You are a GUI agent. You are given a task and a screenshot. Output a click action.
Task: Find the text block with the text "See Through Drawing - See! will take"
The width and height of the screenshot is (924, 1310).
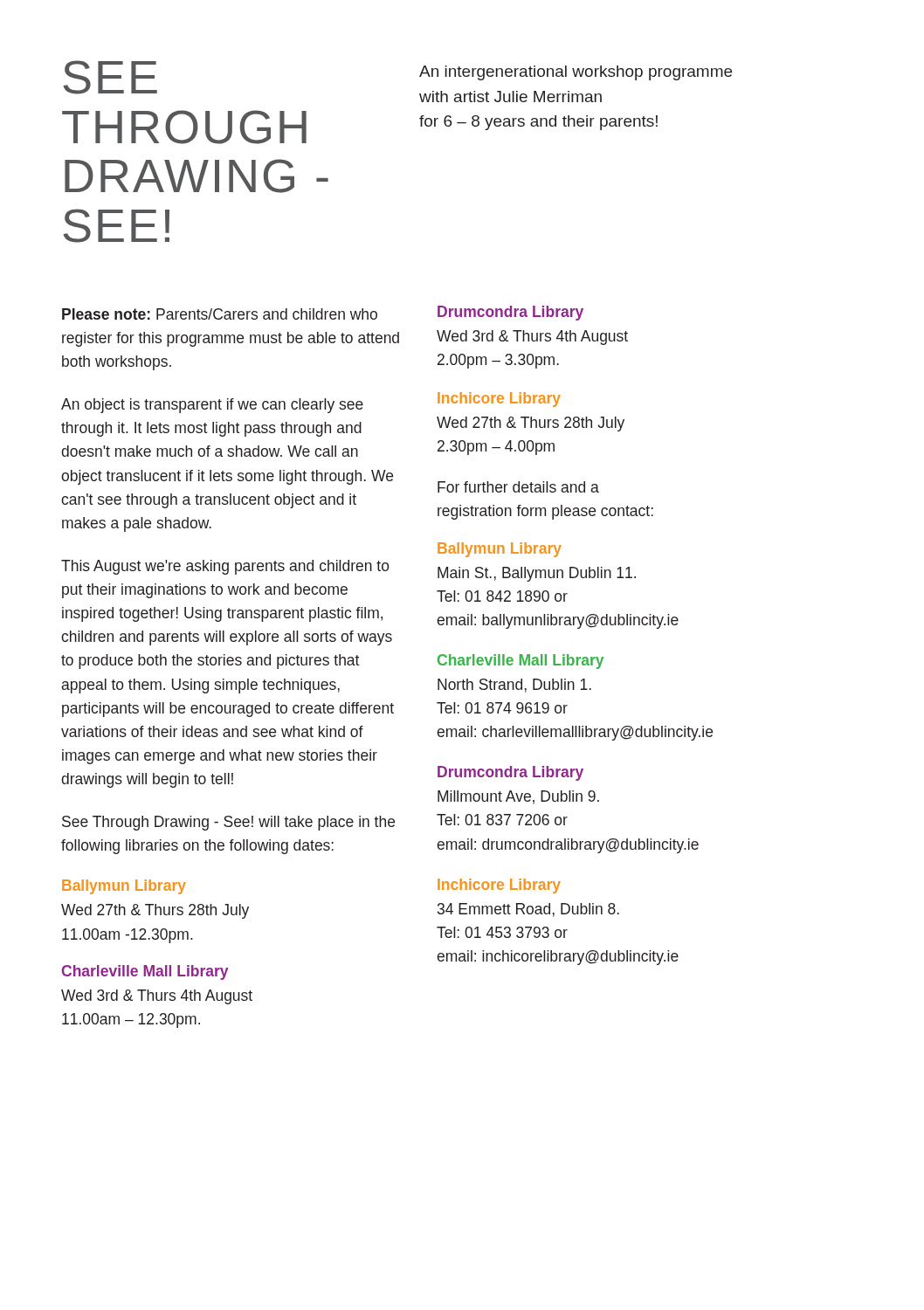pyautogui.click(x=228, y=834)
